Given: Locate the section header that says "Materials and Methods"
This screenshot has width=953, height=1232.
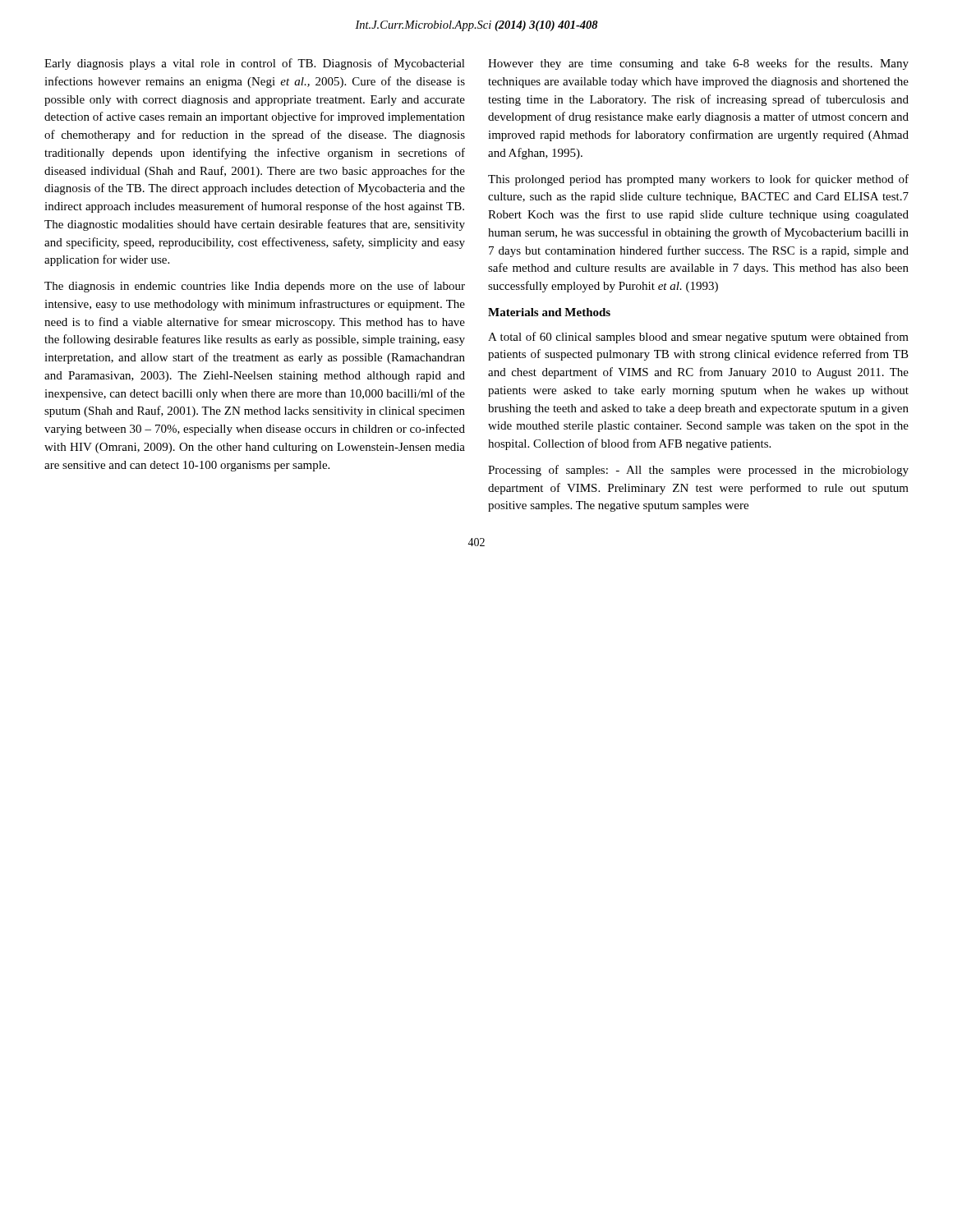Looking at the screenshot, I should tap(549, 312).
